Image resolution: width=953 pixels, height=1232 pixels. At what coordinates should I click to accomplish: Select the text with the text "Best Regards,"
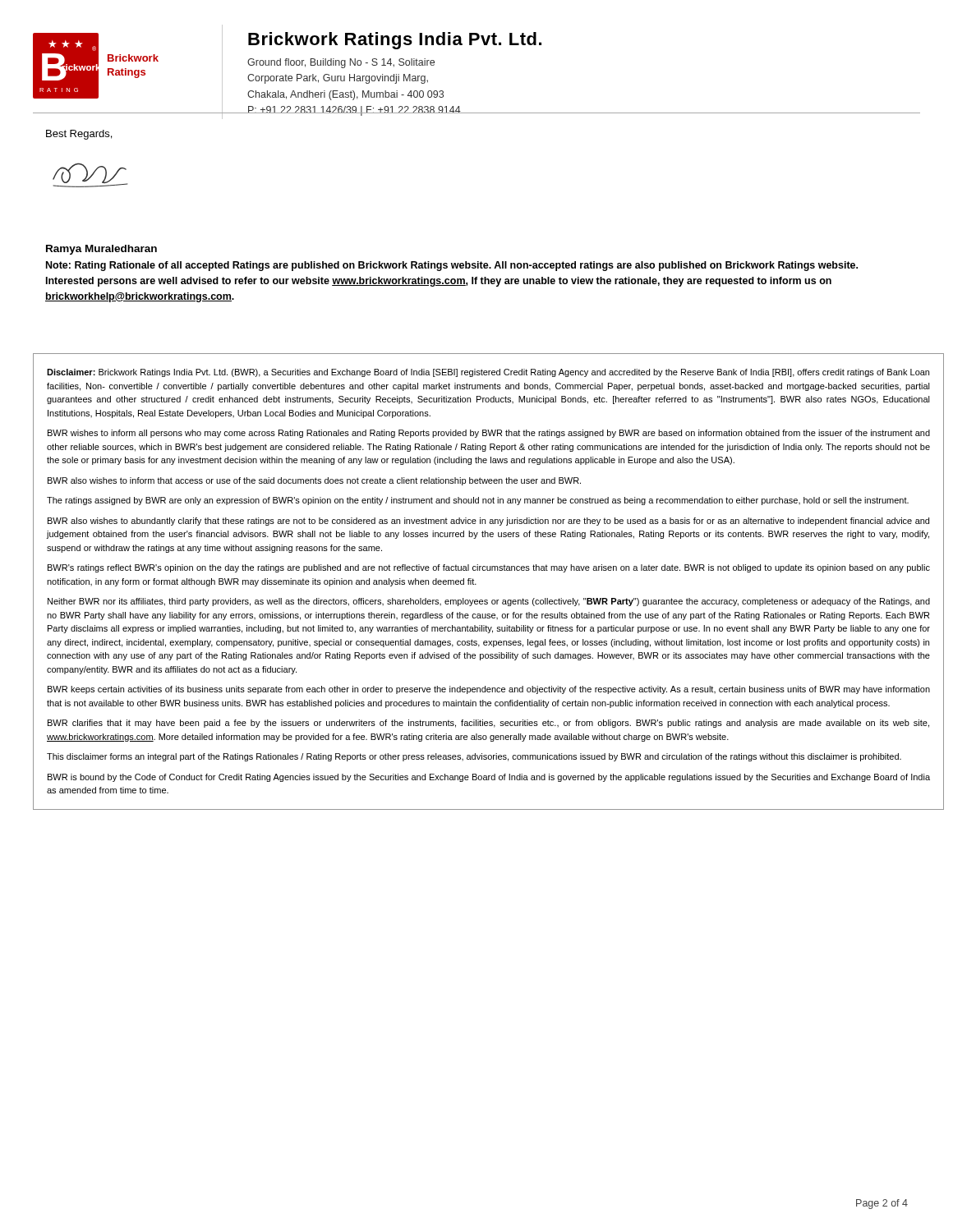(79, 133)
